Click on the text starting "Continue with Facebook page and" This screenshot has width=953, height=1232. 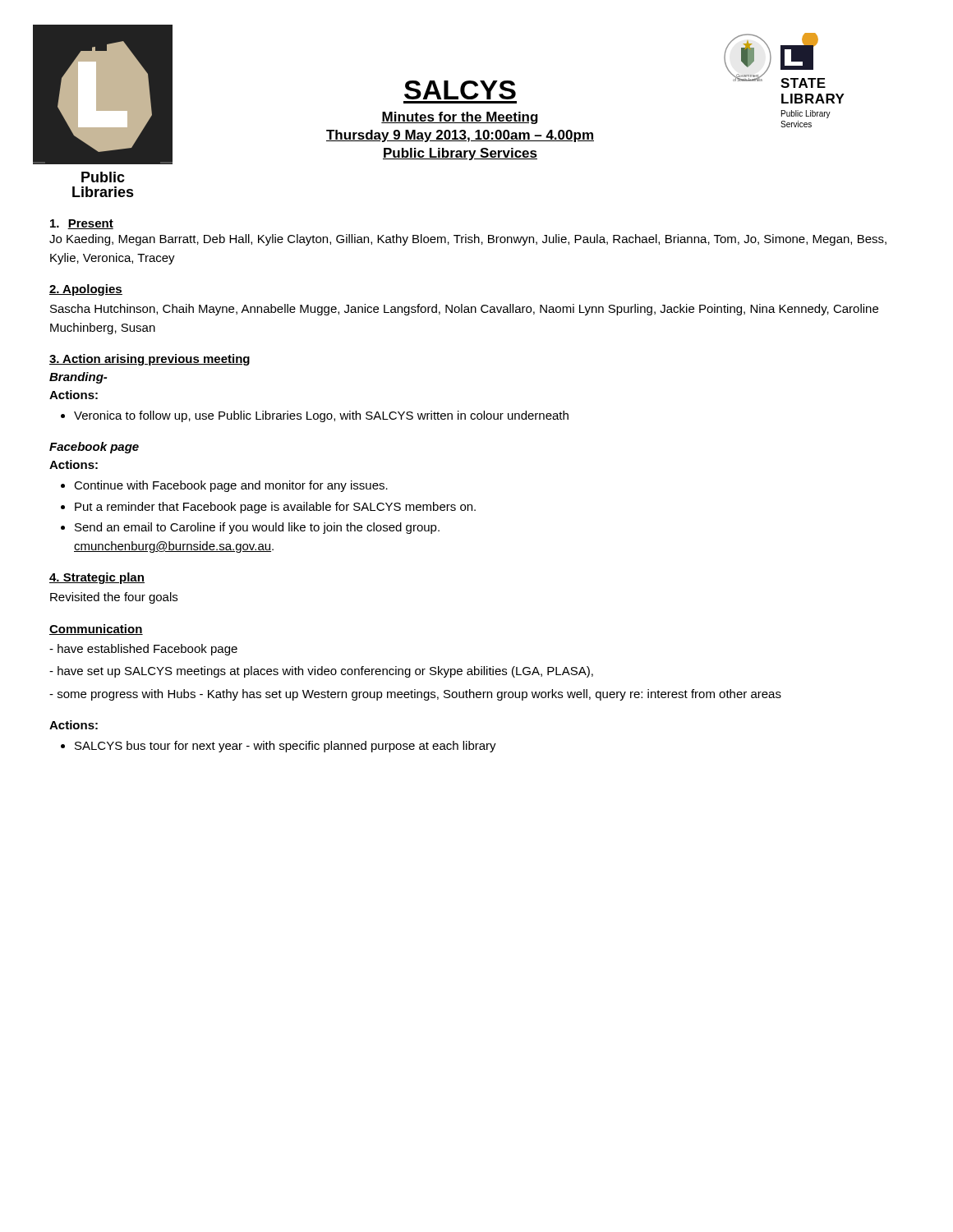click(231, 485)
